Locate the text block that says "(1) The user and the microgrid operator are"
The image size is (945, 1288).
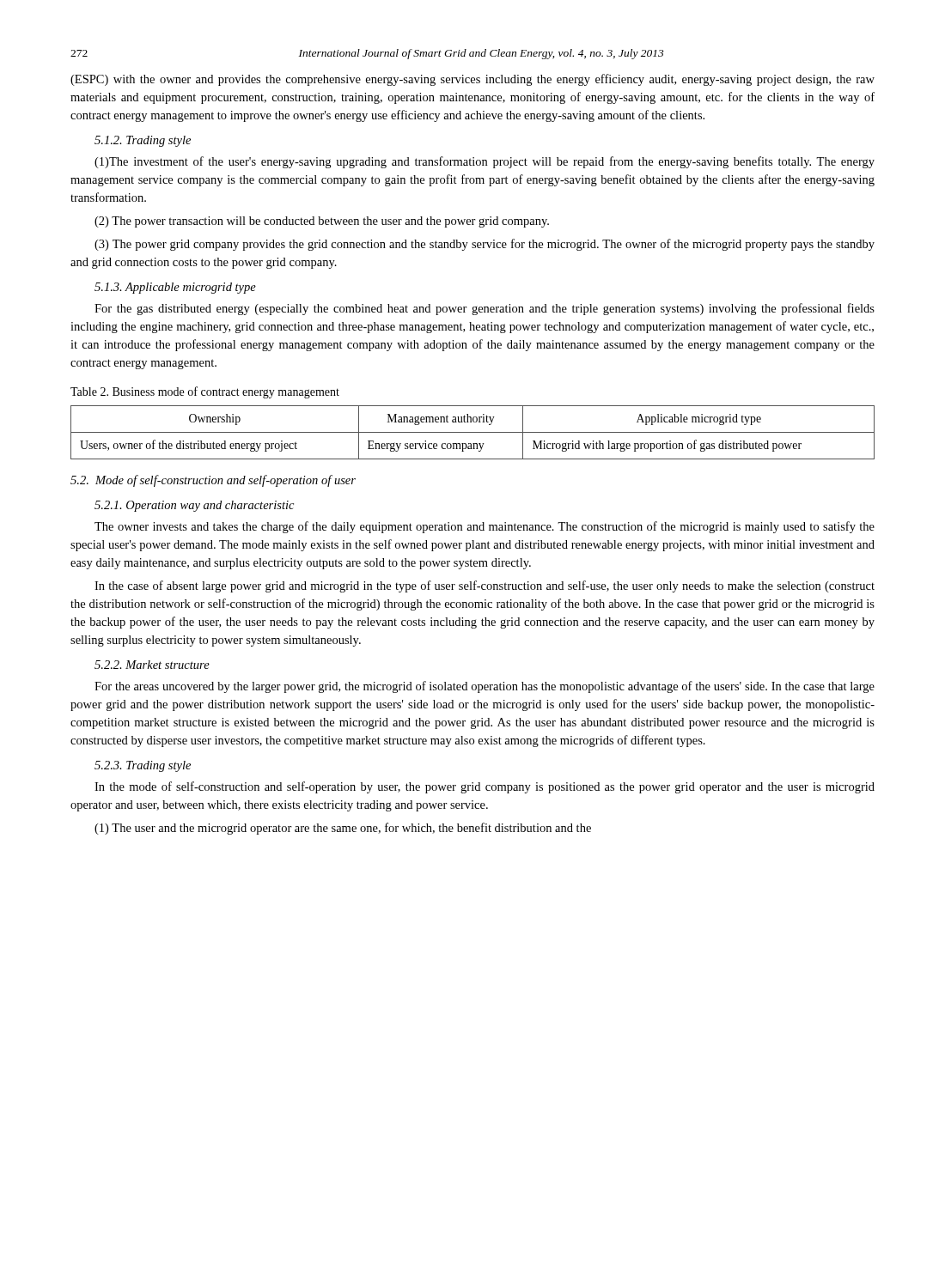[343, 828]
